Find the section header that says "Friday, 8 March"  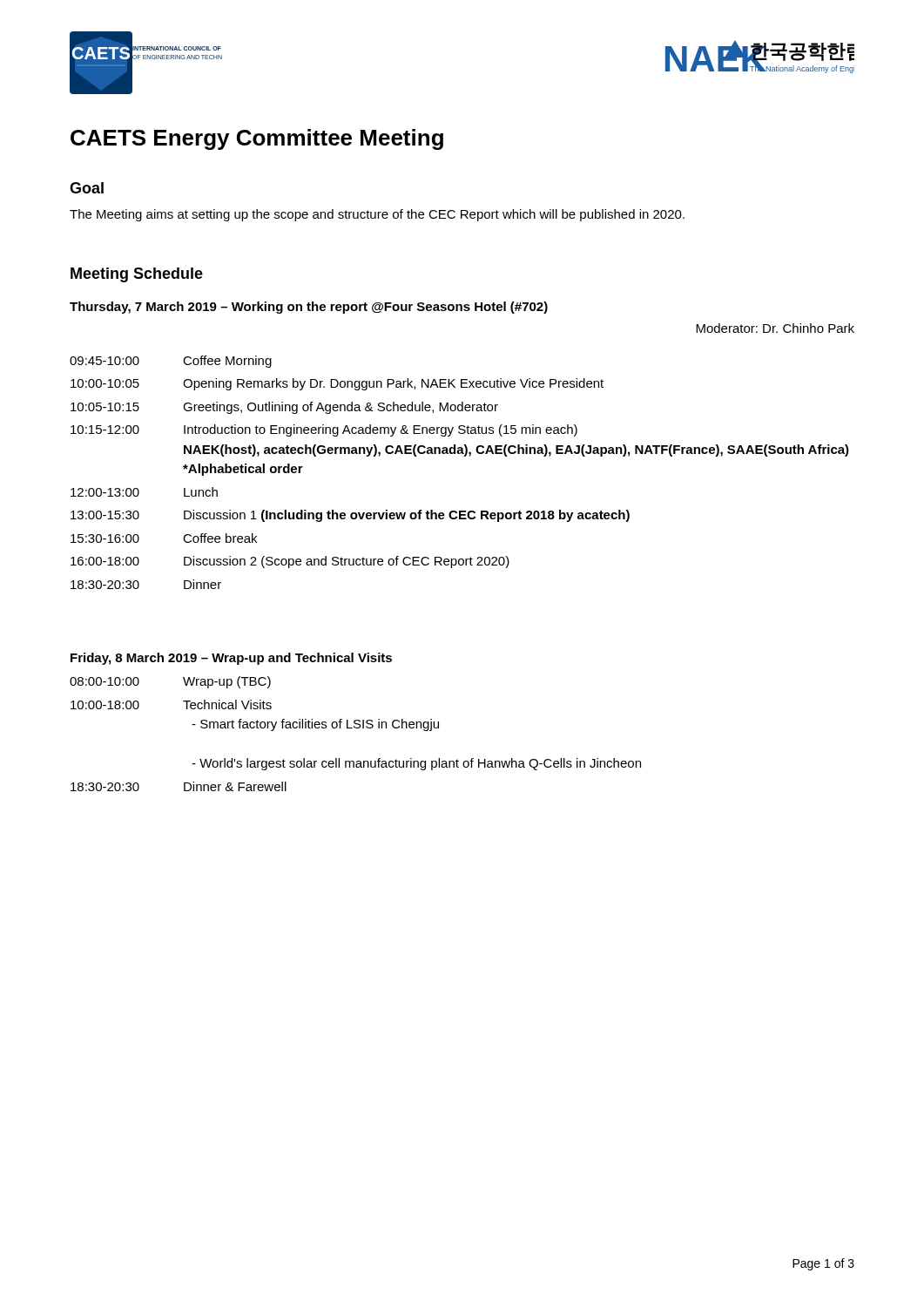click(231, 657)
